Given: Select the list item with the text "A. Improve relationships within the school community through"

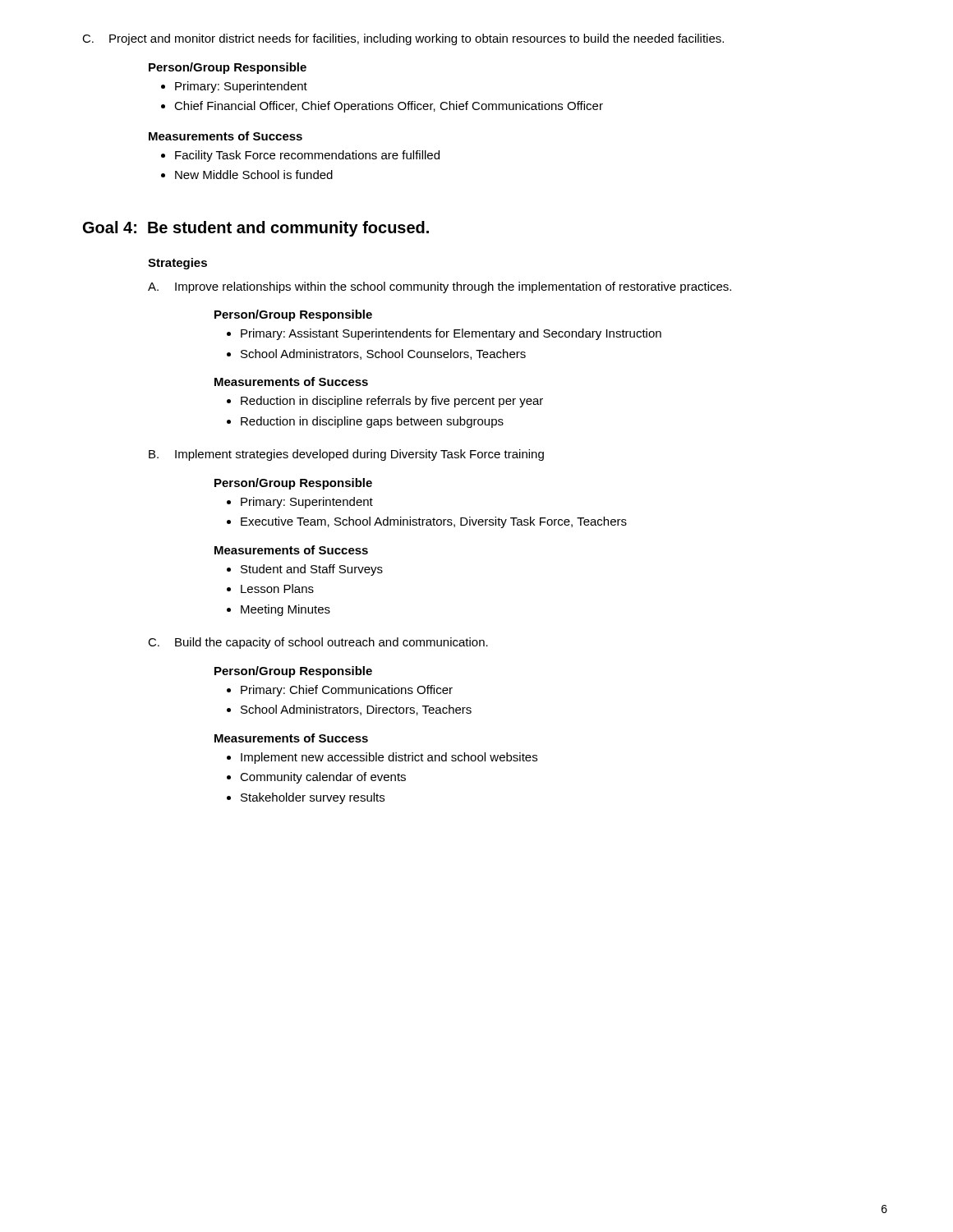Looking at the screenshot, I should pos(518,286).
